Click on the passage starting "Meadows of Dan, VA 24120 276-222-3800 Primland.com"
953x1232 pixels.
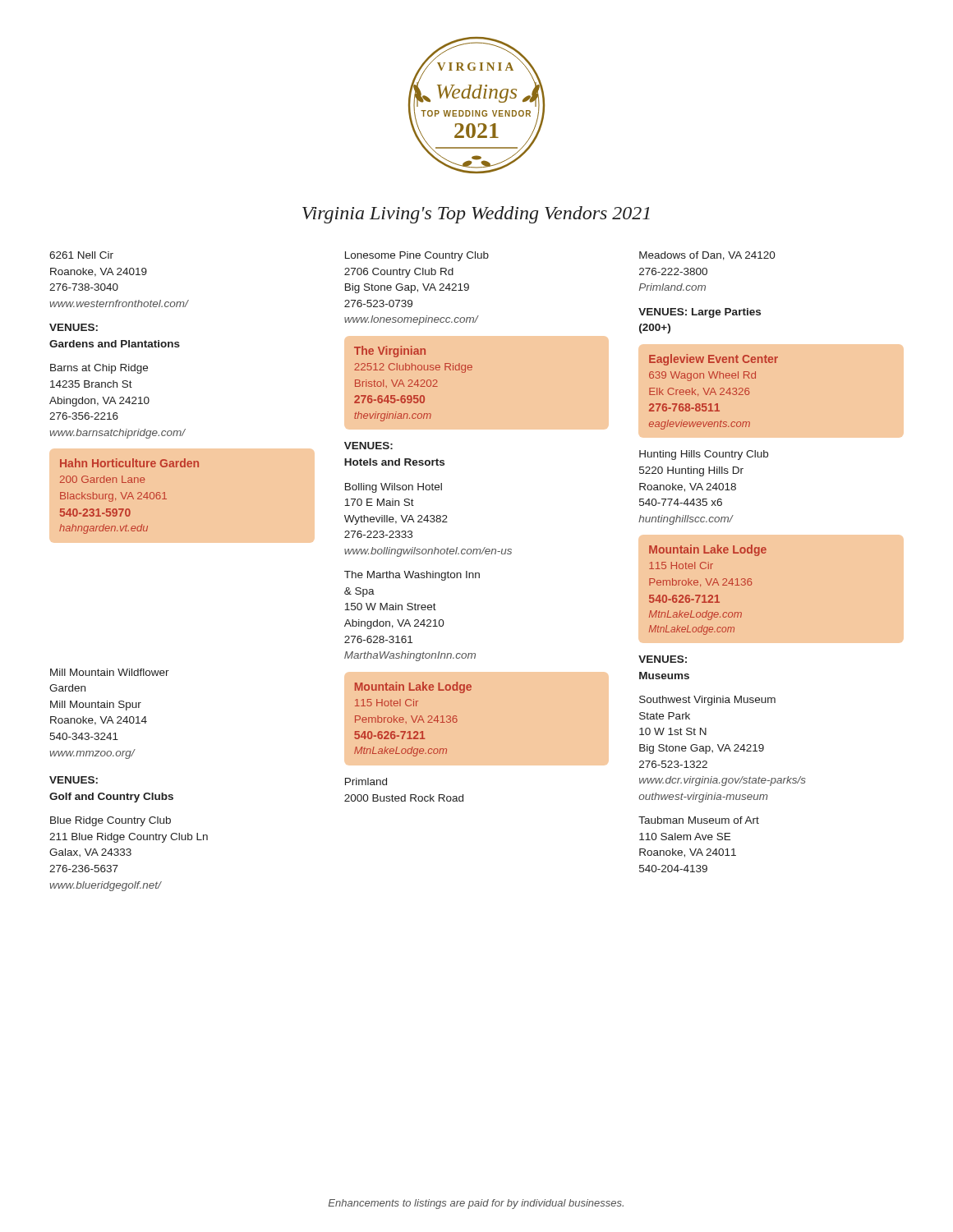[x=707, y=271]
